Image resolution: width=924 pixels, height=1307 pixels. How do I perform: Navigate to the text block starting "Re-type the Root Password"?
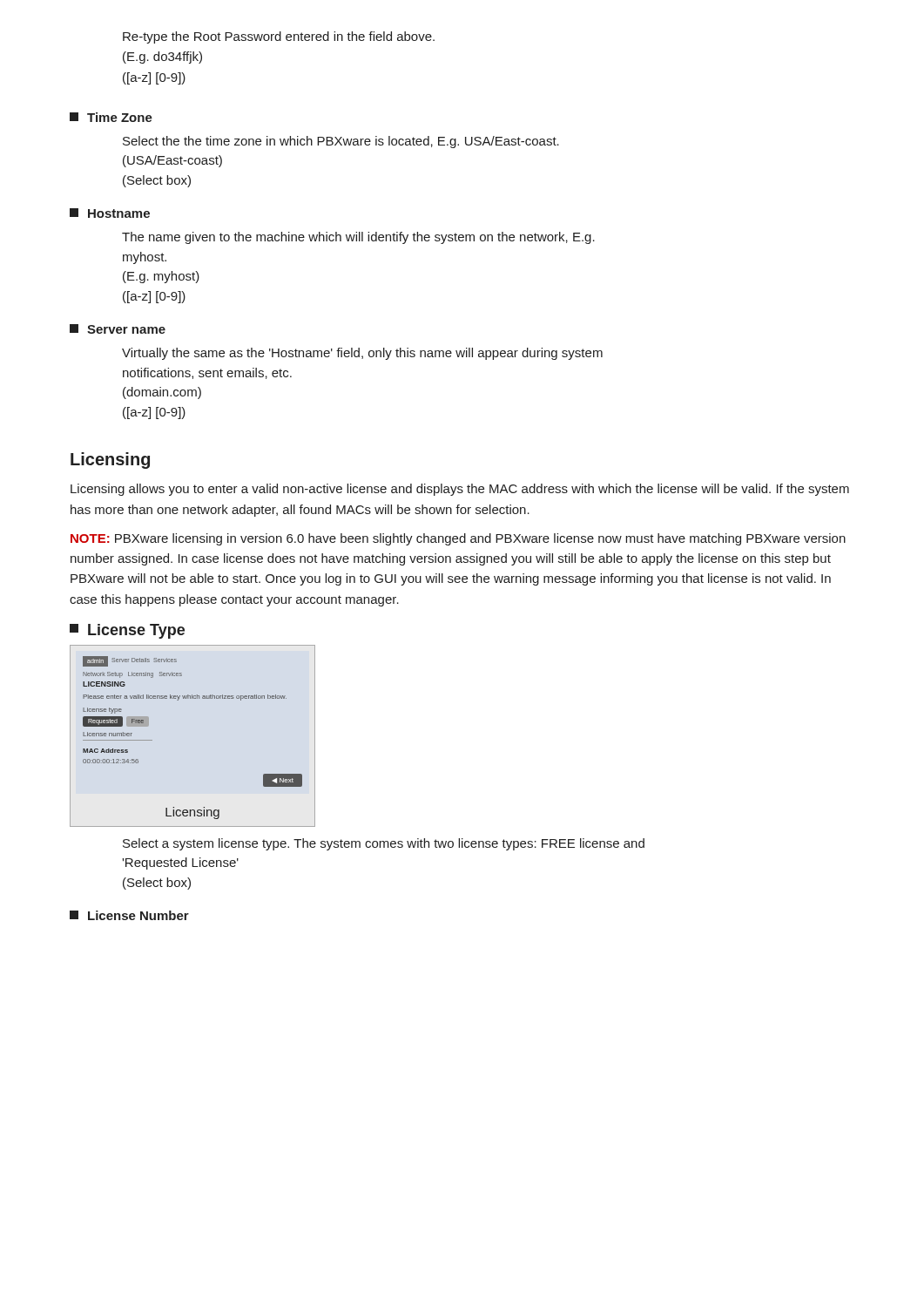279,37
